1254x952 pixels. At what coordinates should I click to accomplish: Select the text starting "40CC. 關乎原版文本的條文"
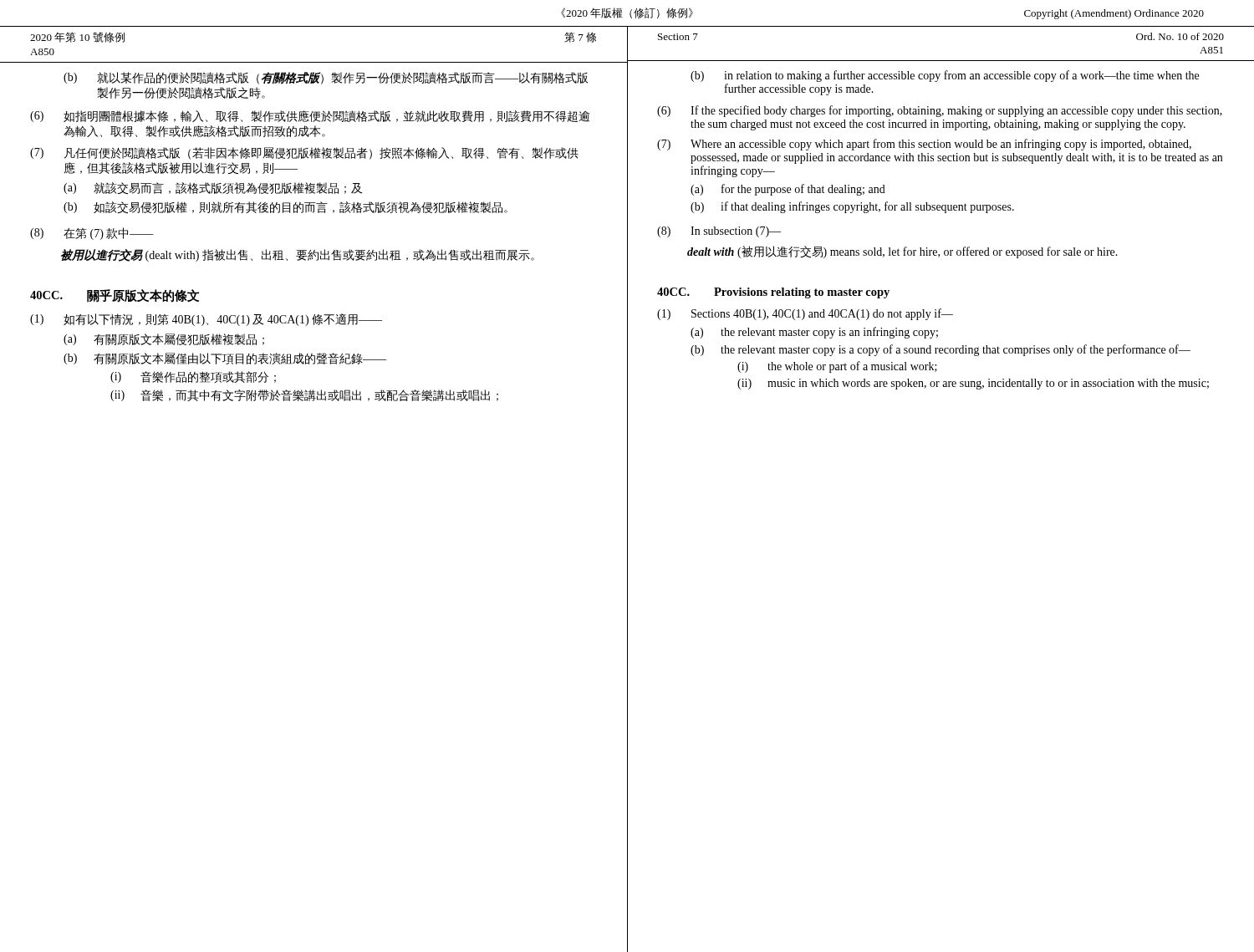[x=115, y=296]
